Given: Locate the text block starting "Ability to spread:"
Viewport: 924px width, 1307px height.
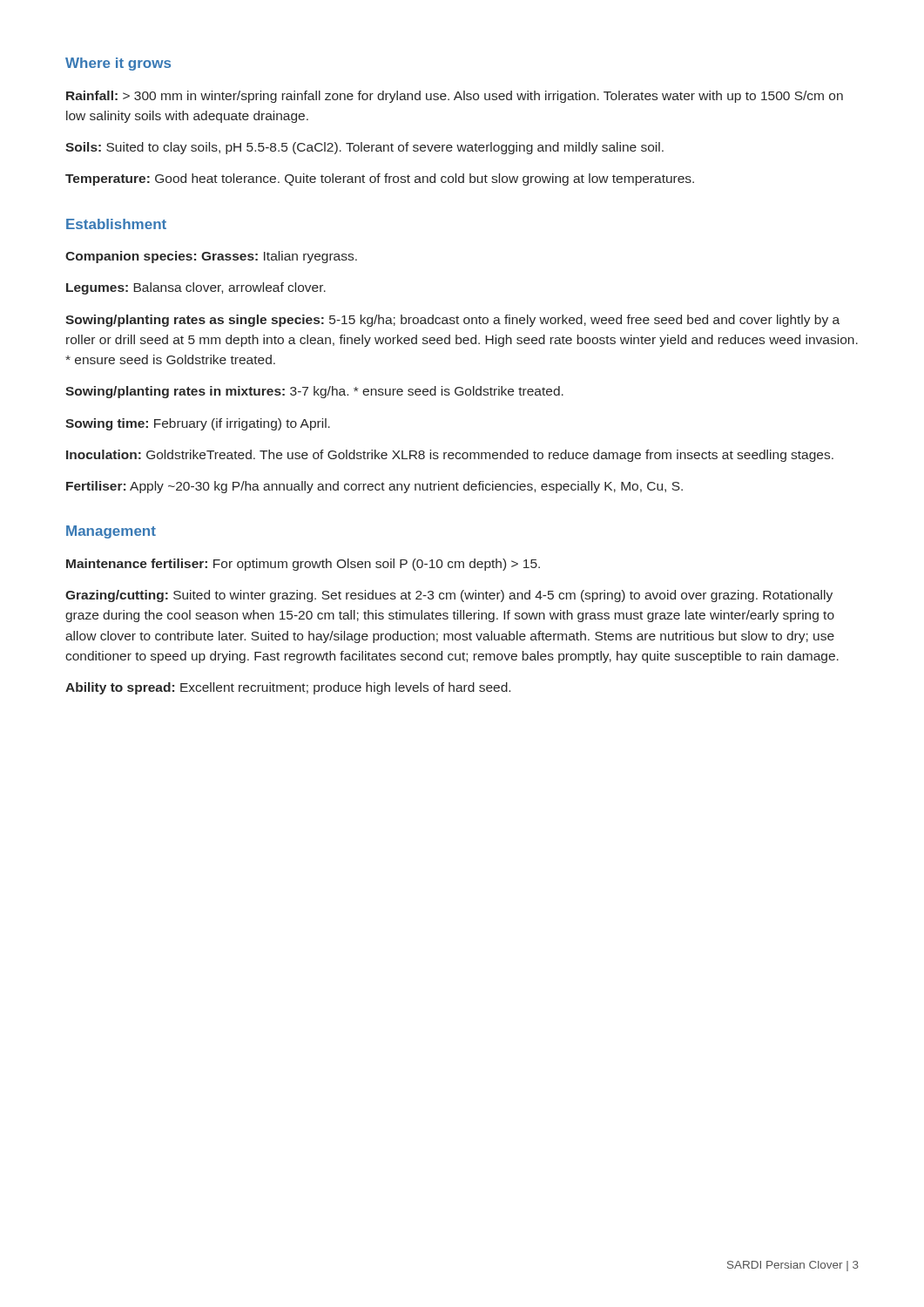Looking at the screenshot, I should [x=289, y=687].
